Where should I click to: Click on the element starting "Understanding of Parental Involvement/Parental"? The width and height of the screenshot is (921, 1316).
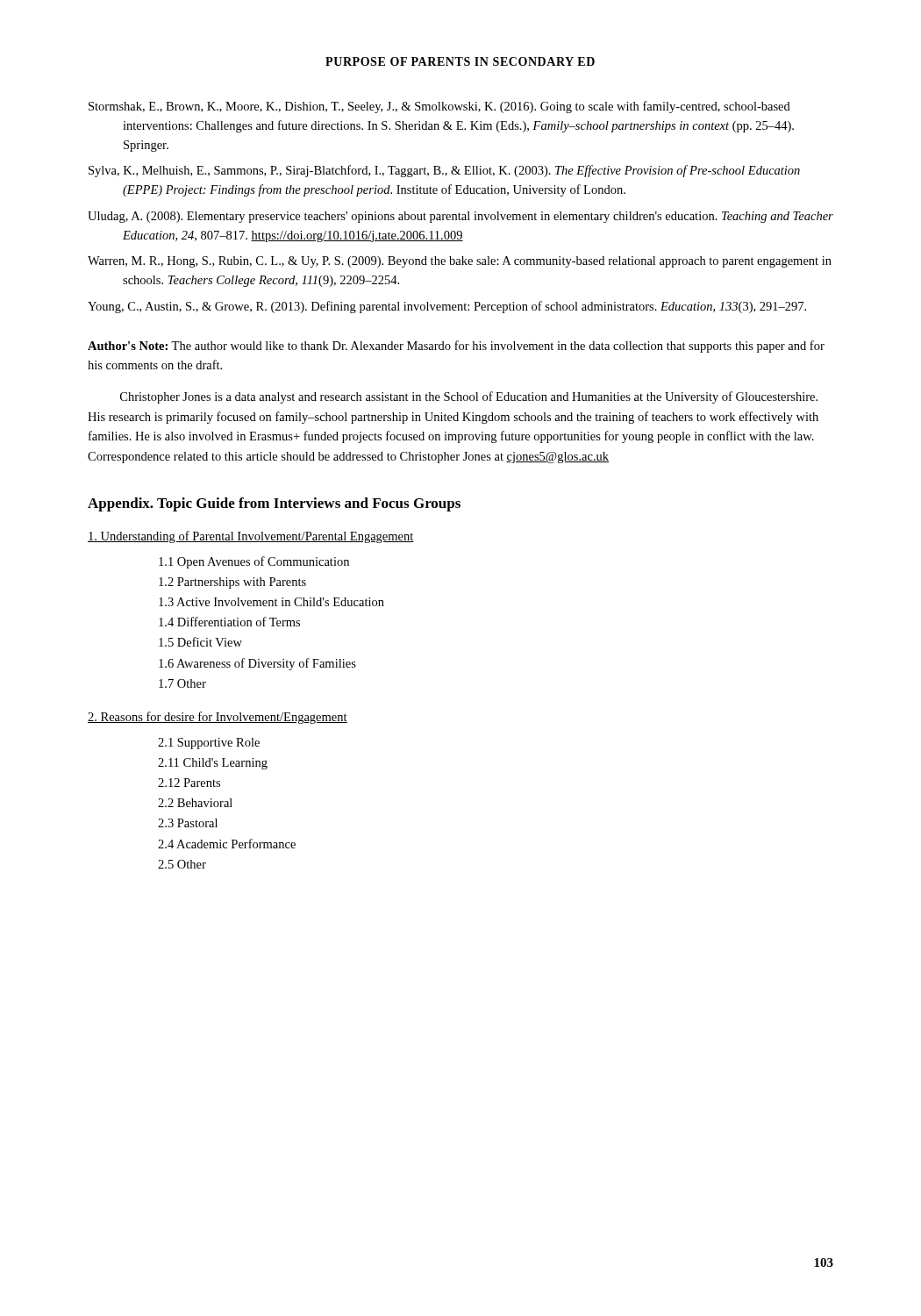click(x=251, y=537)
